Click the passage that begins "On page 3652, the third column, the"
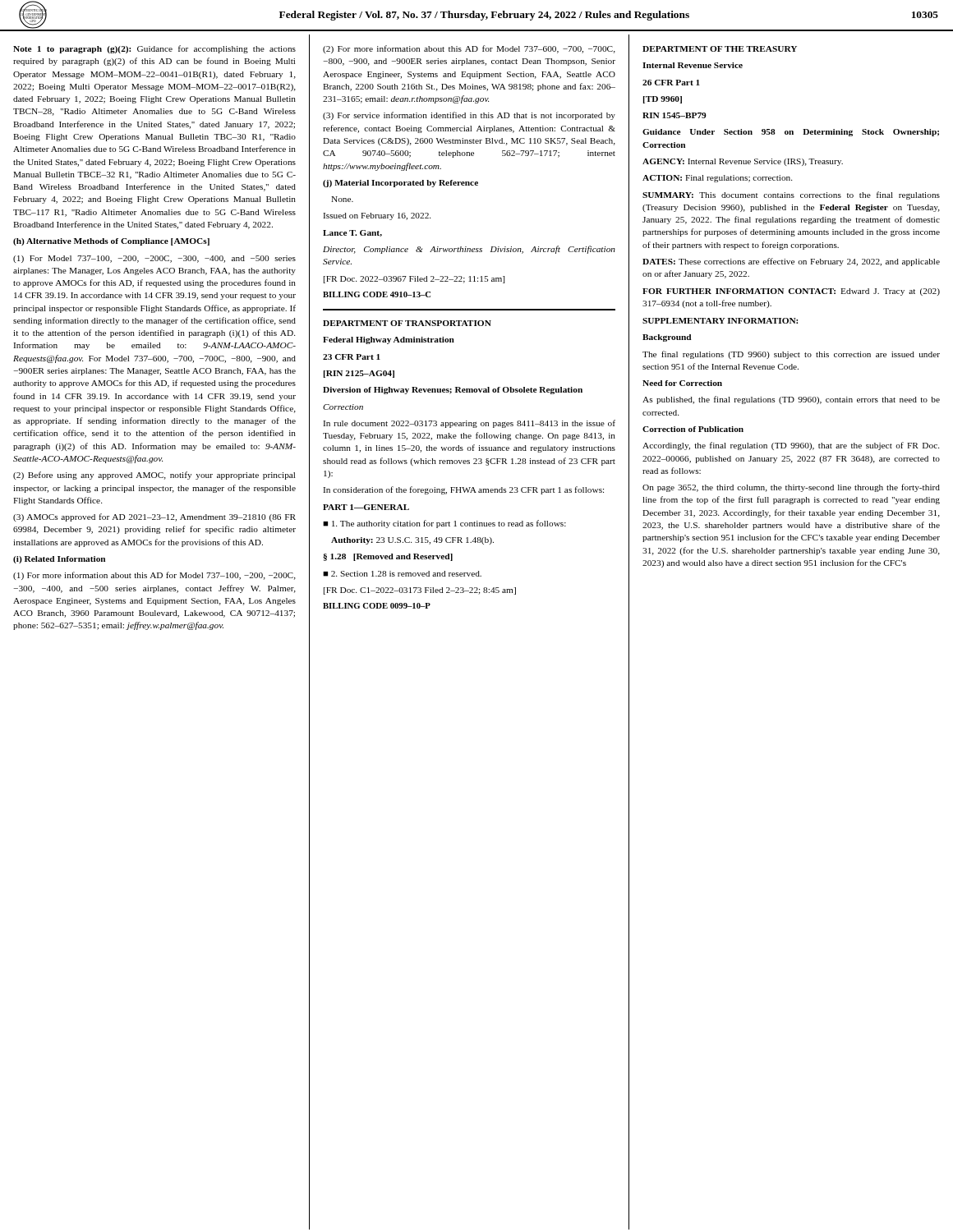This screenshot has width=953, height=1232. 791,525
